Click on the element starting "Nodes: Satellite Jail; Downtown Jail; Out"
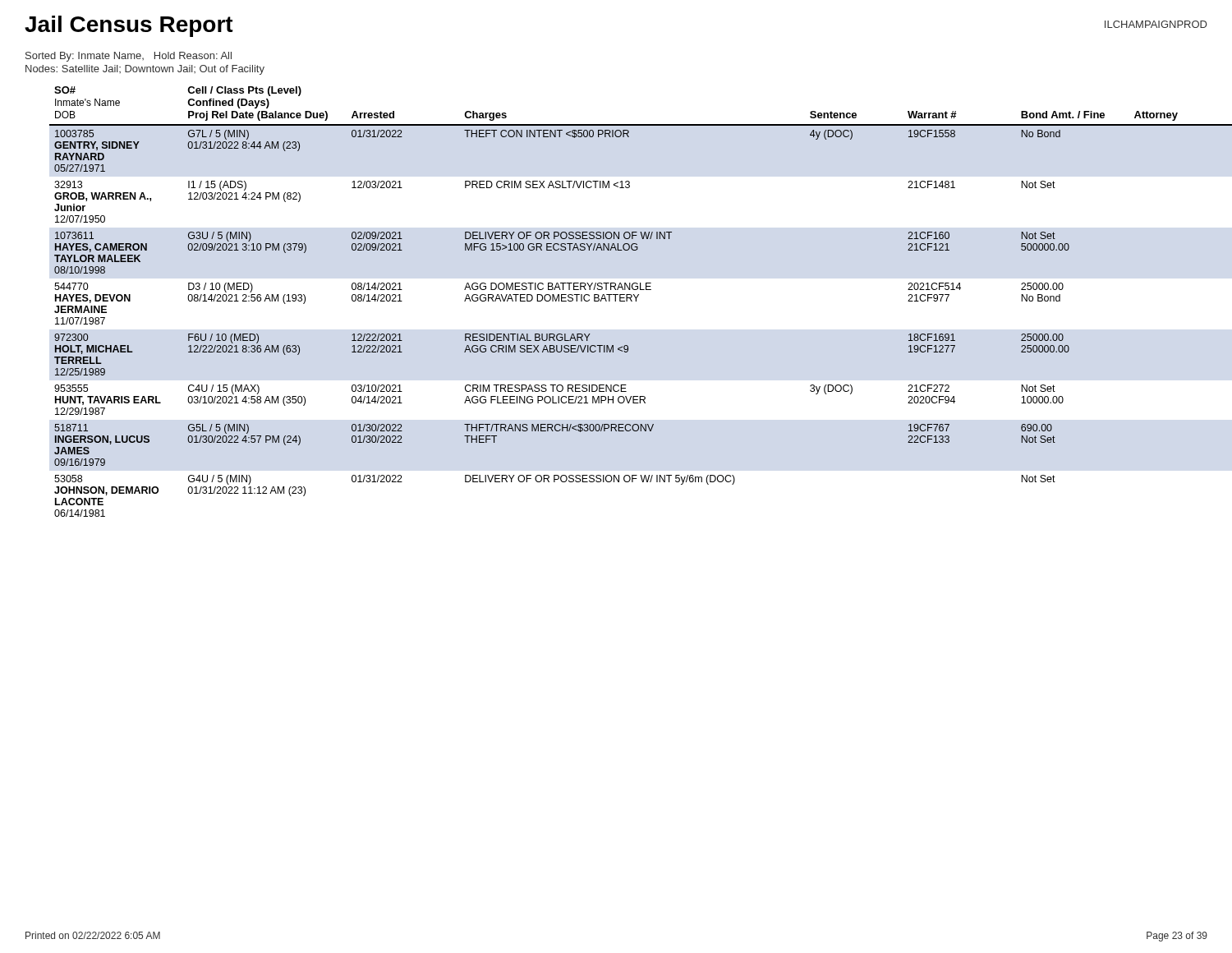Screen dimensions: 953x1232 [x=145, y=69]
